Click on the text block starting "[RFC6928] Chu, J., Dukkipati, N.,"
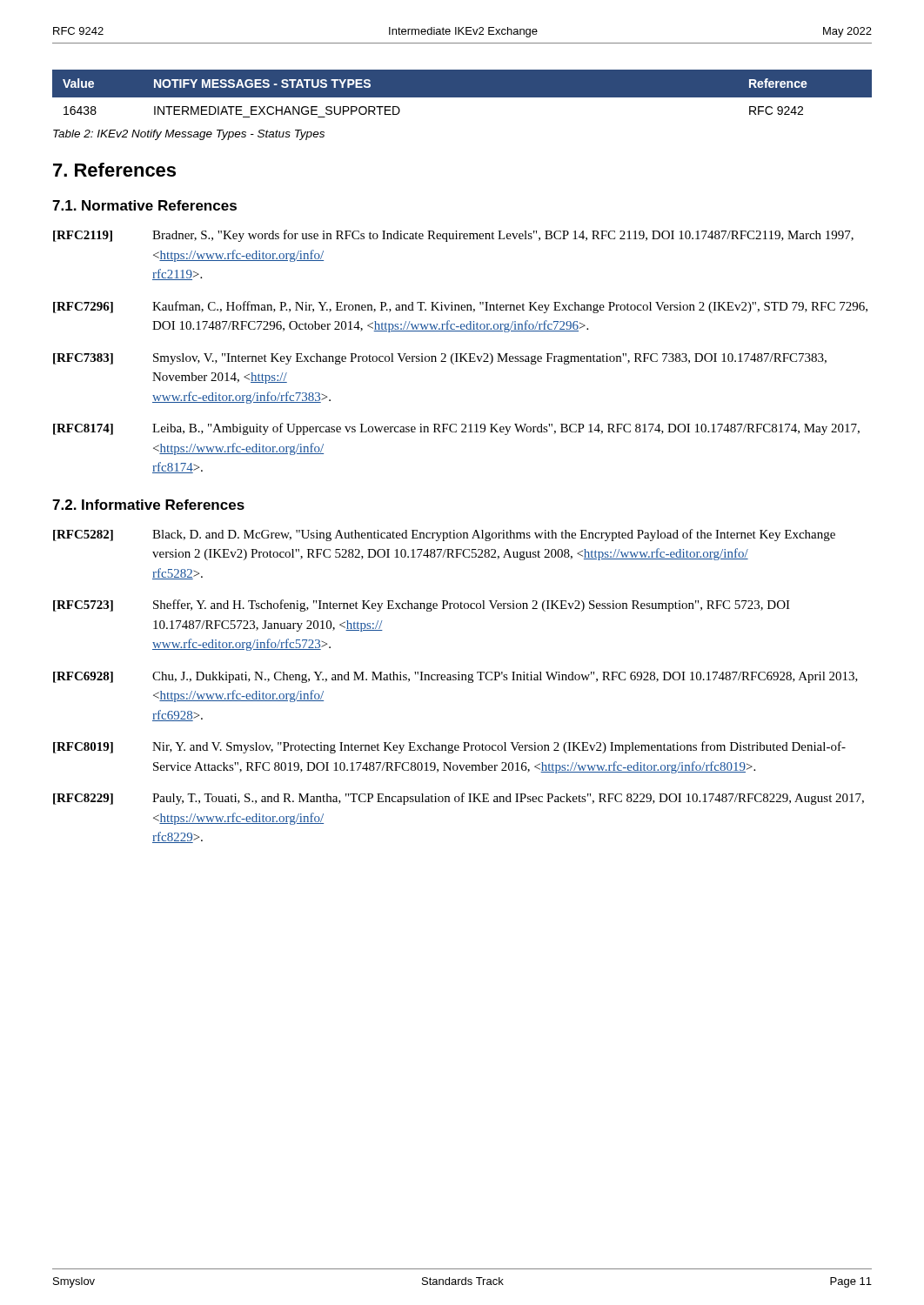 tap(455, 677)
